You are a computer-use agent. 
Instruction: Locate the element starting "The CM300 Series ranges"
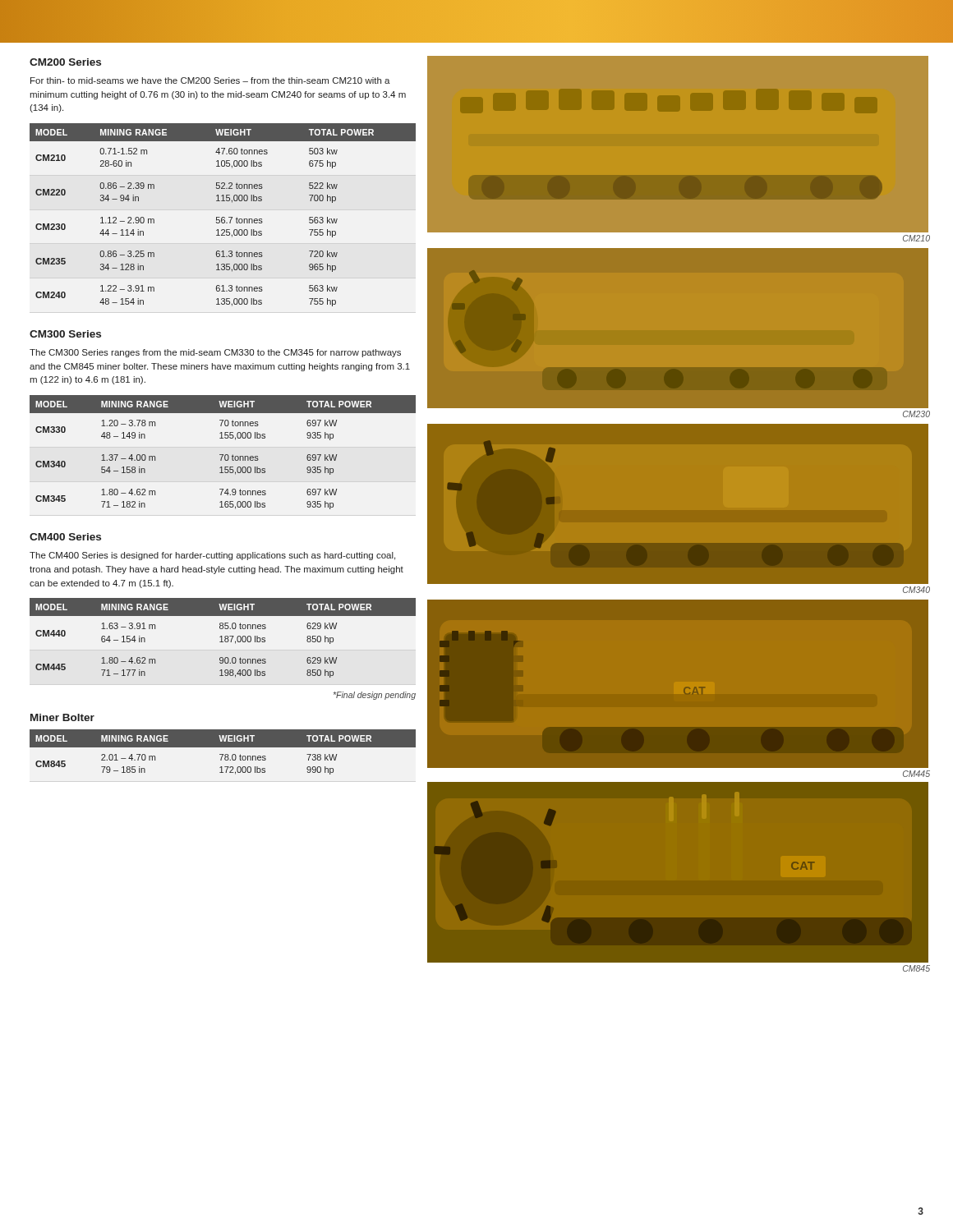pyautogui.click(x=220, y=366)
